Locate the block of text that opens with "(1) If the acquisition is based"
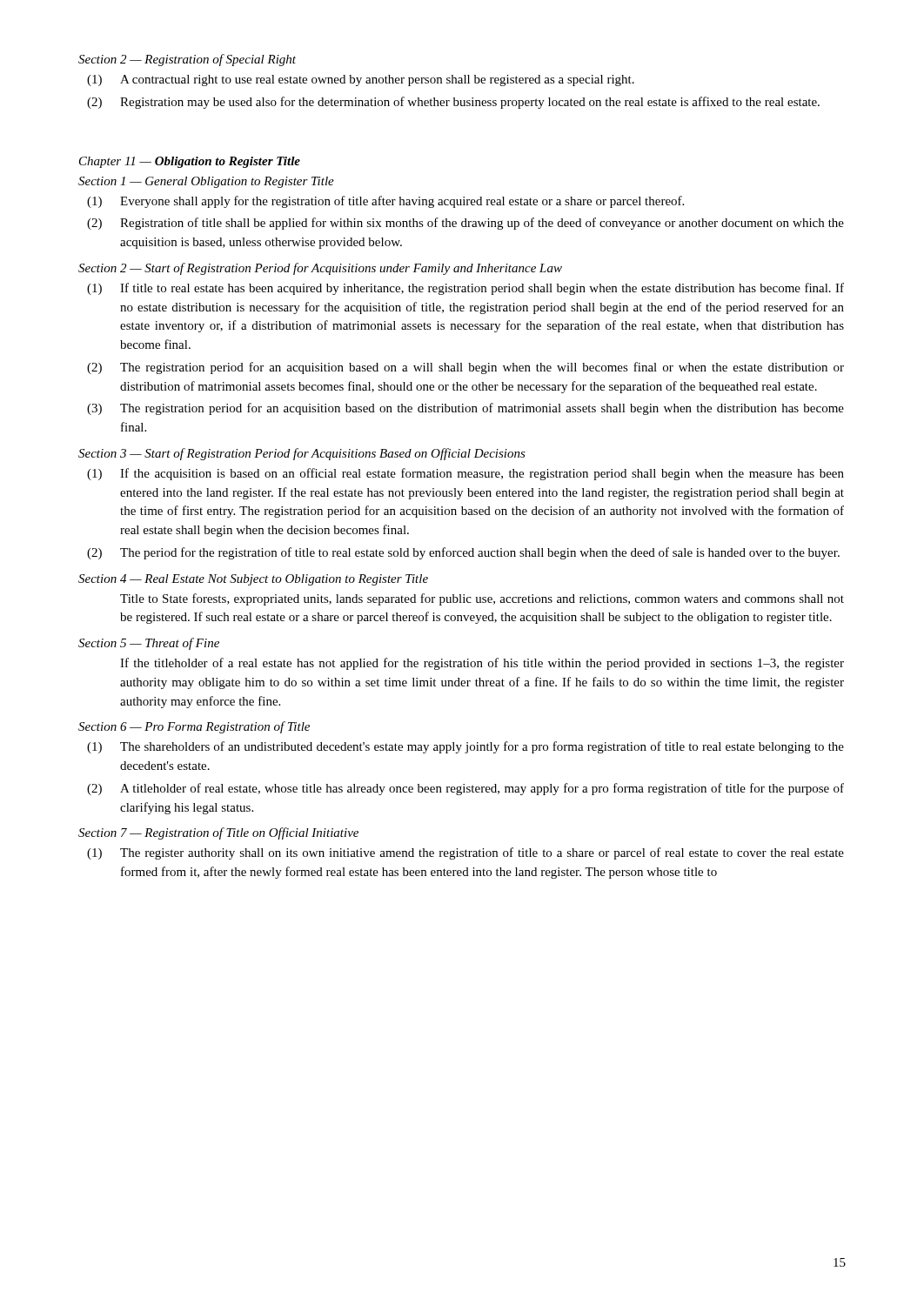 [461, 502]
